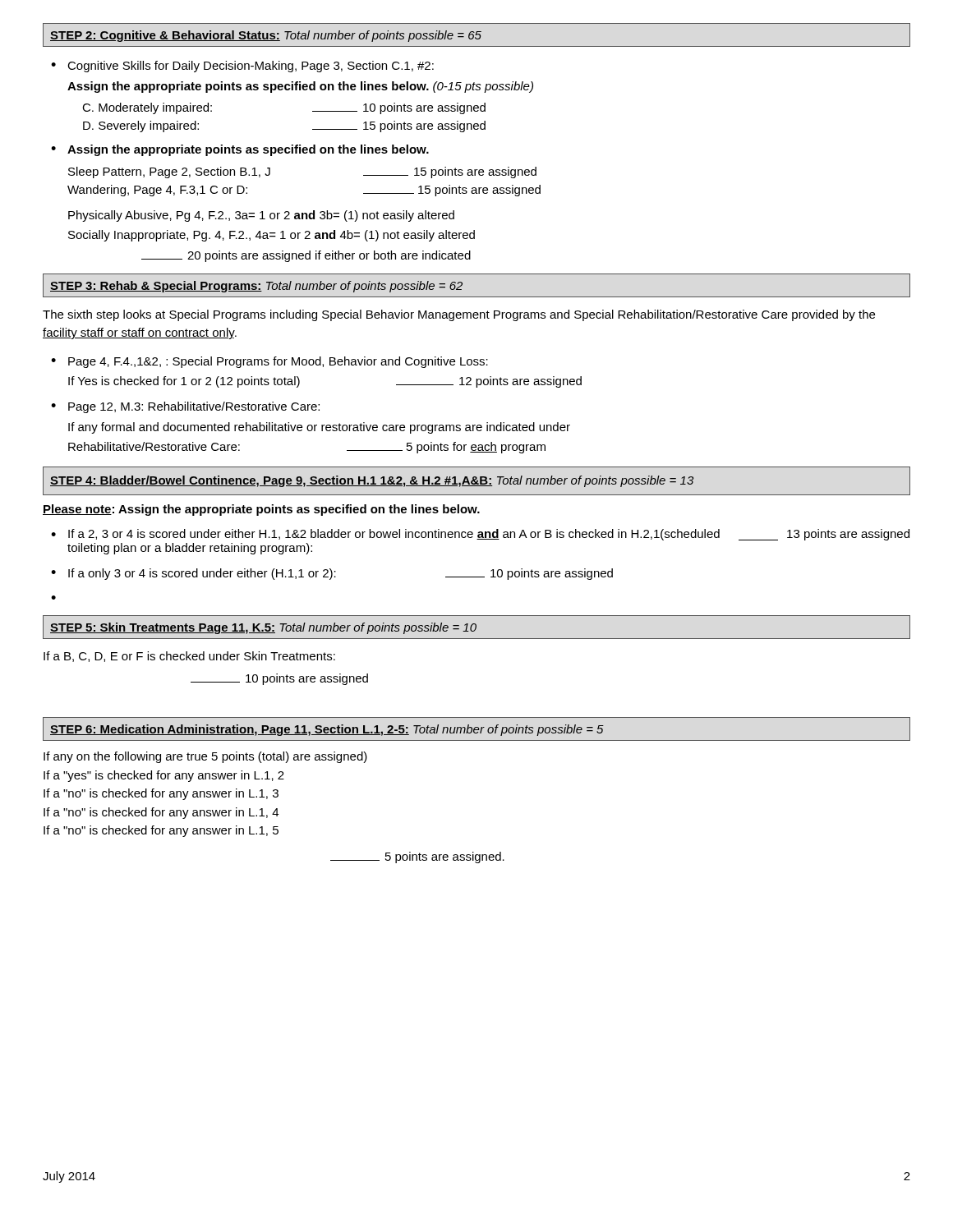Navigate to the block starting "• Cognitive Skills for Daily Decision-Making, Page"
The width and height of the screenshot is (953, 1232).
[481, 94]
